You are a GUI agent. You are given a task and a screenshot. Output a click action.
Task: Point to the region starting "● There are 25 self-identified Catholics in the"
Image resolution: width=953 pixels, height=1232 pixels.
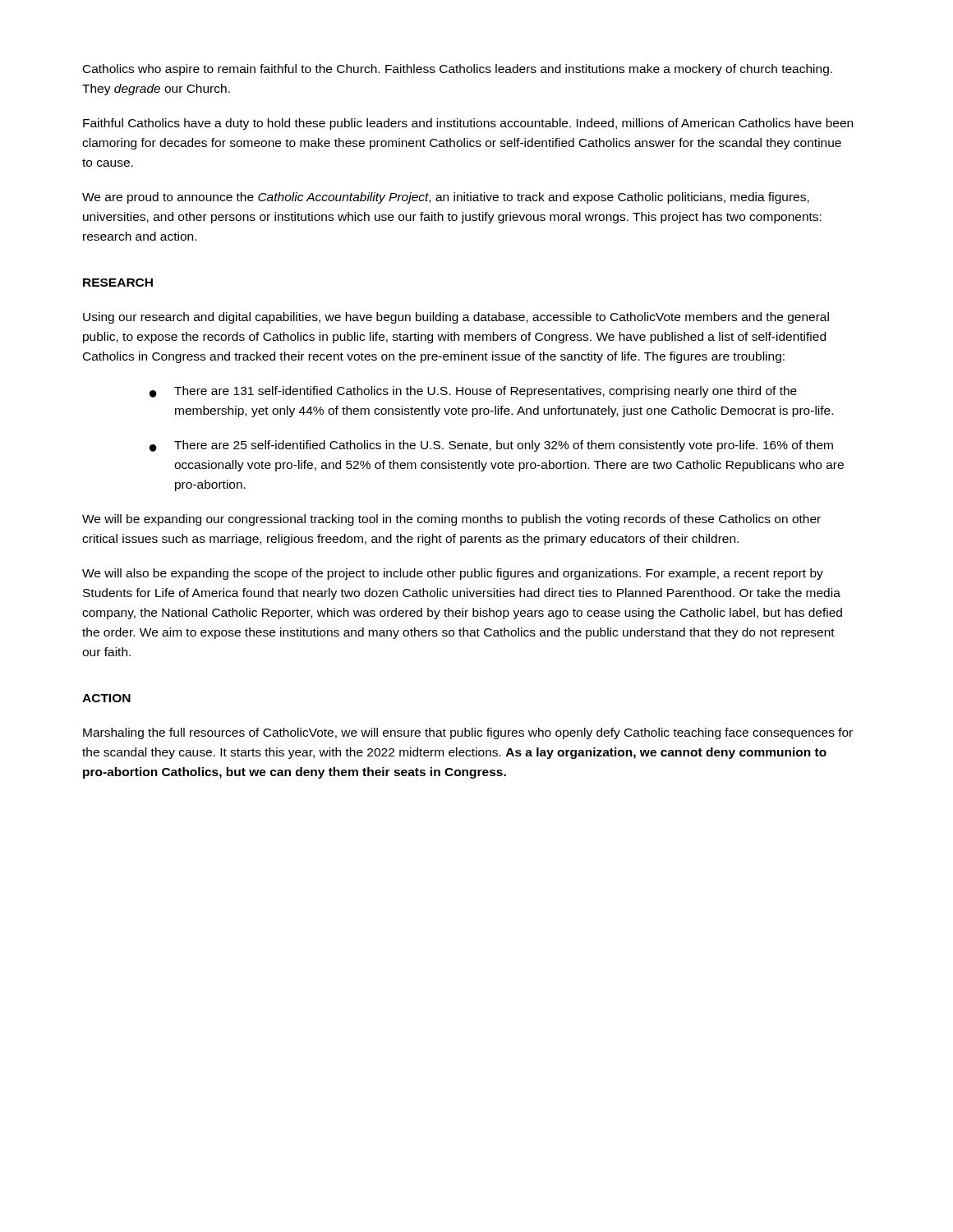[501, 465]
